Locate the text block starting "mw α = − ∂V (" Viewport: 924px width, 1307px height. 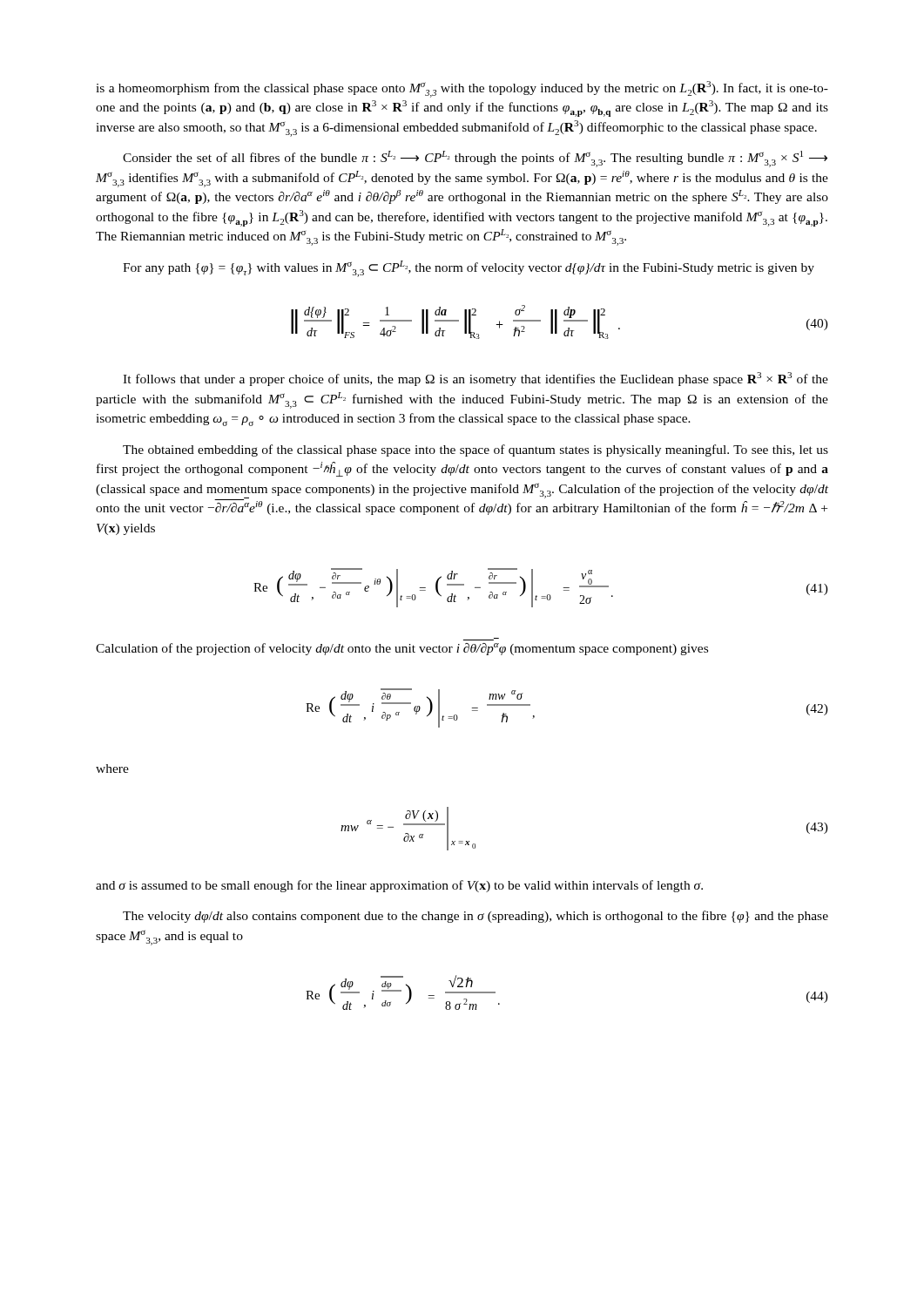tap(462, 827)
